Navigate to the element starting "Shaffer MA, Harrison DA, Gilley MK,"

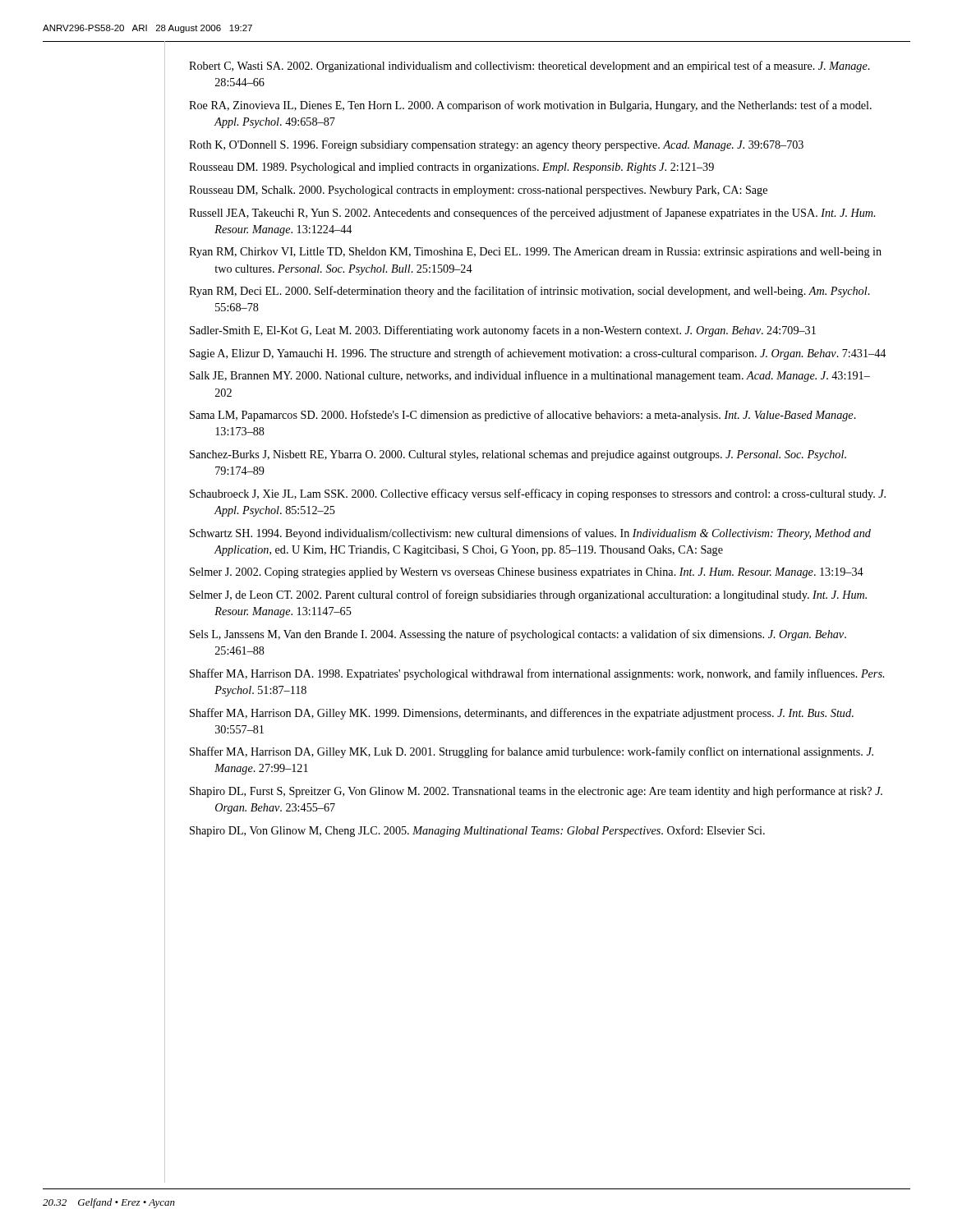pos(532,760)
